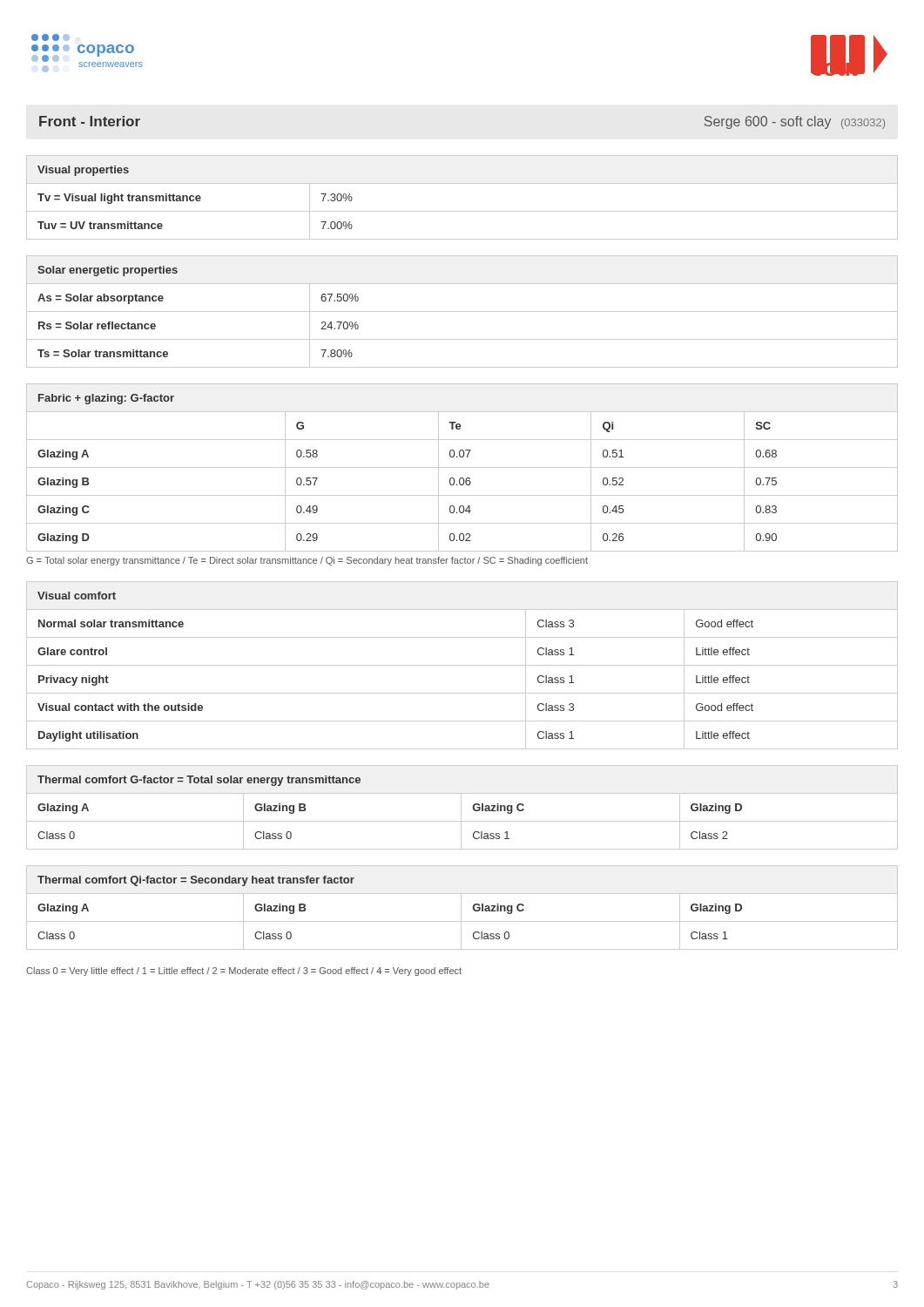Navigate to the region starting "Class 0 = Very little effect /"
The image size is (924, 1307).
tap(244, 971)
